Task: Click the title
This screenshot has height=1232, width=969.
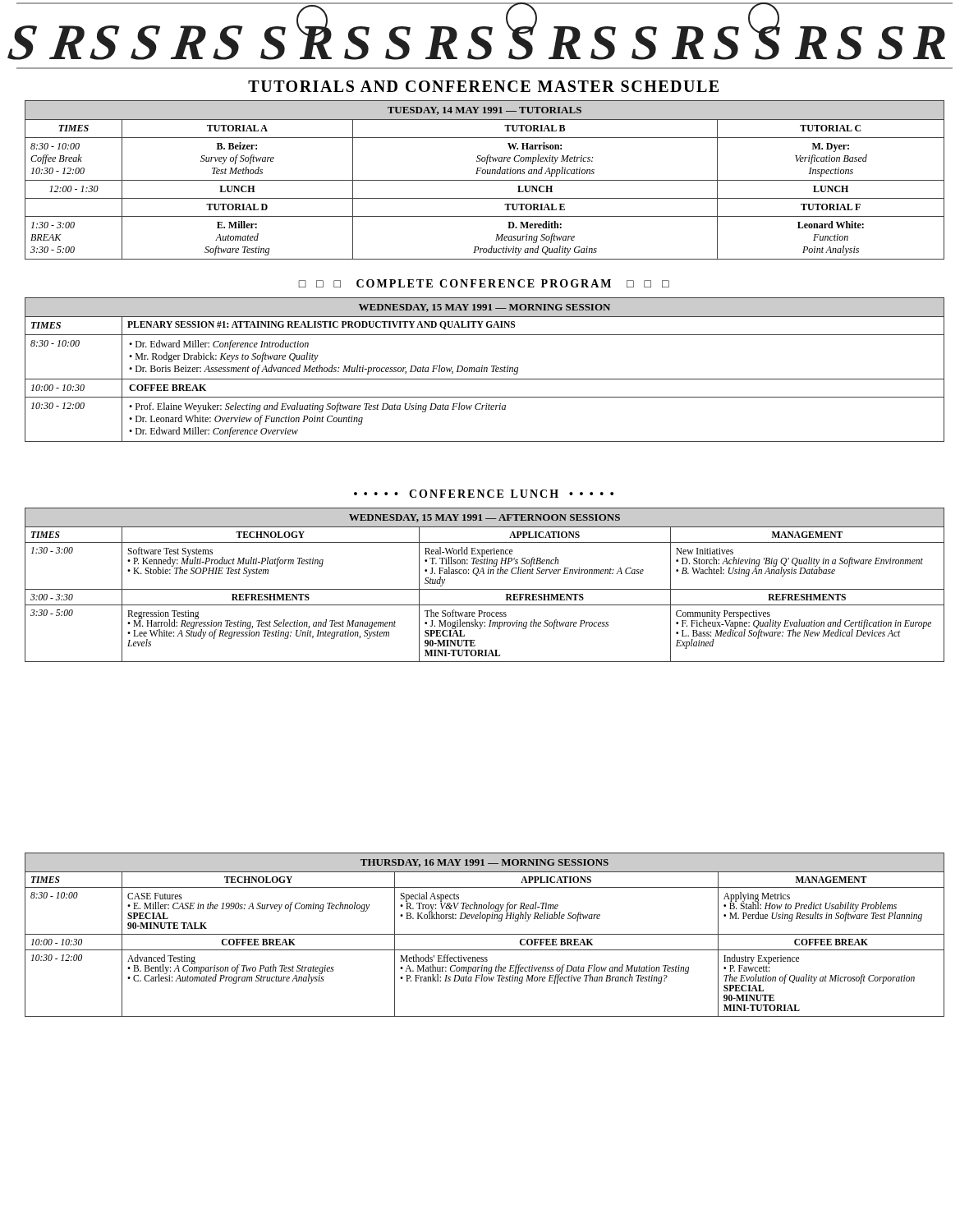Action: point(484,86)
